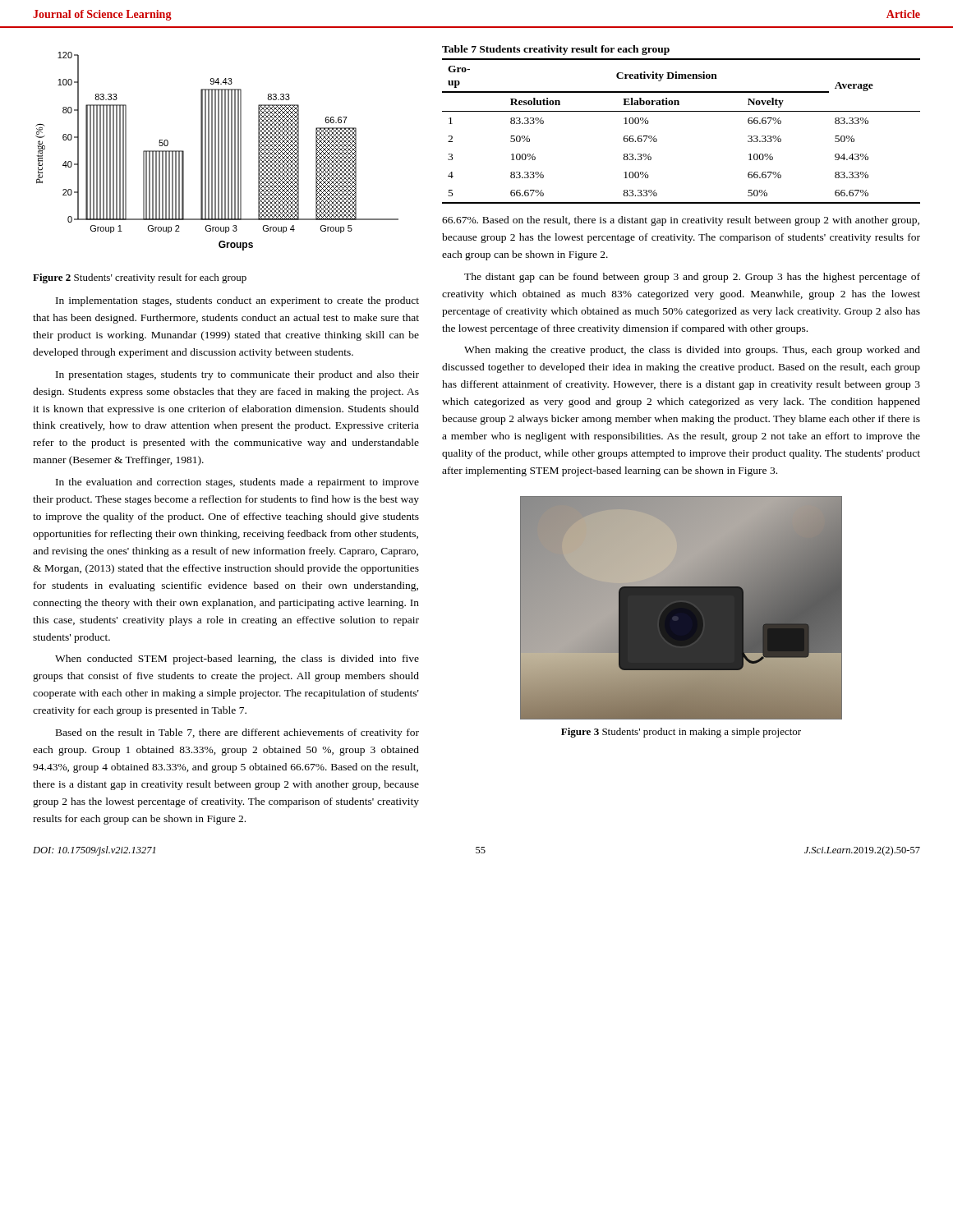Screen dimensions: 1232x953
Task: Find the bar chart
Action: (x=222, y=155)
